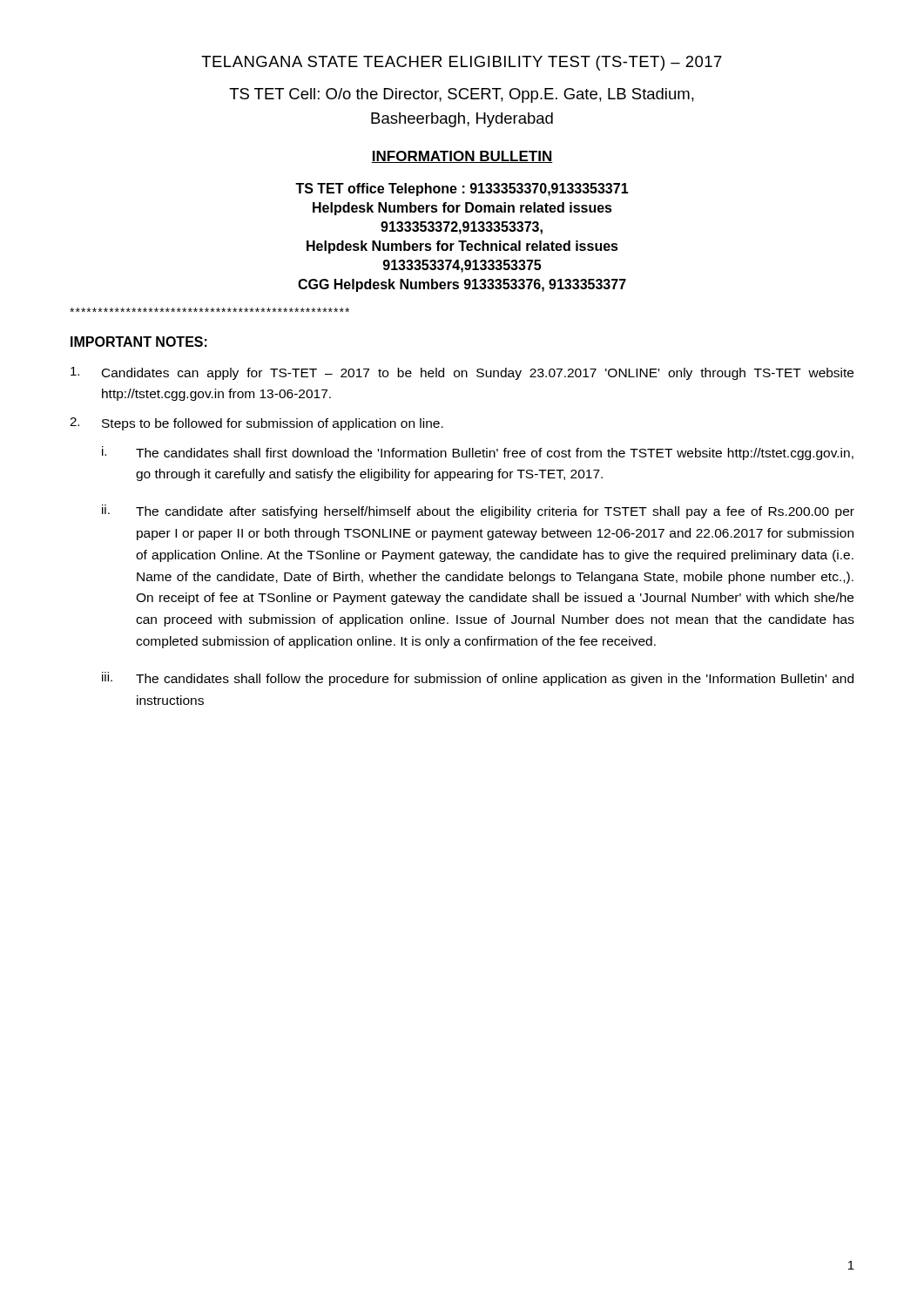This screenshot has width=924, height=1307.
Task: Find the text block starting "iii. The candidates shall follow"
Action: pyautogui.click(x=478, y=690)
